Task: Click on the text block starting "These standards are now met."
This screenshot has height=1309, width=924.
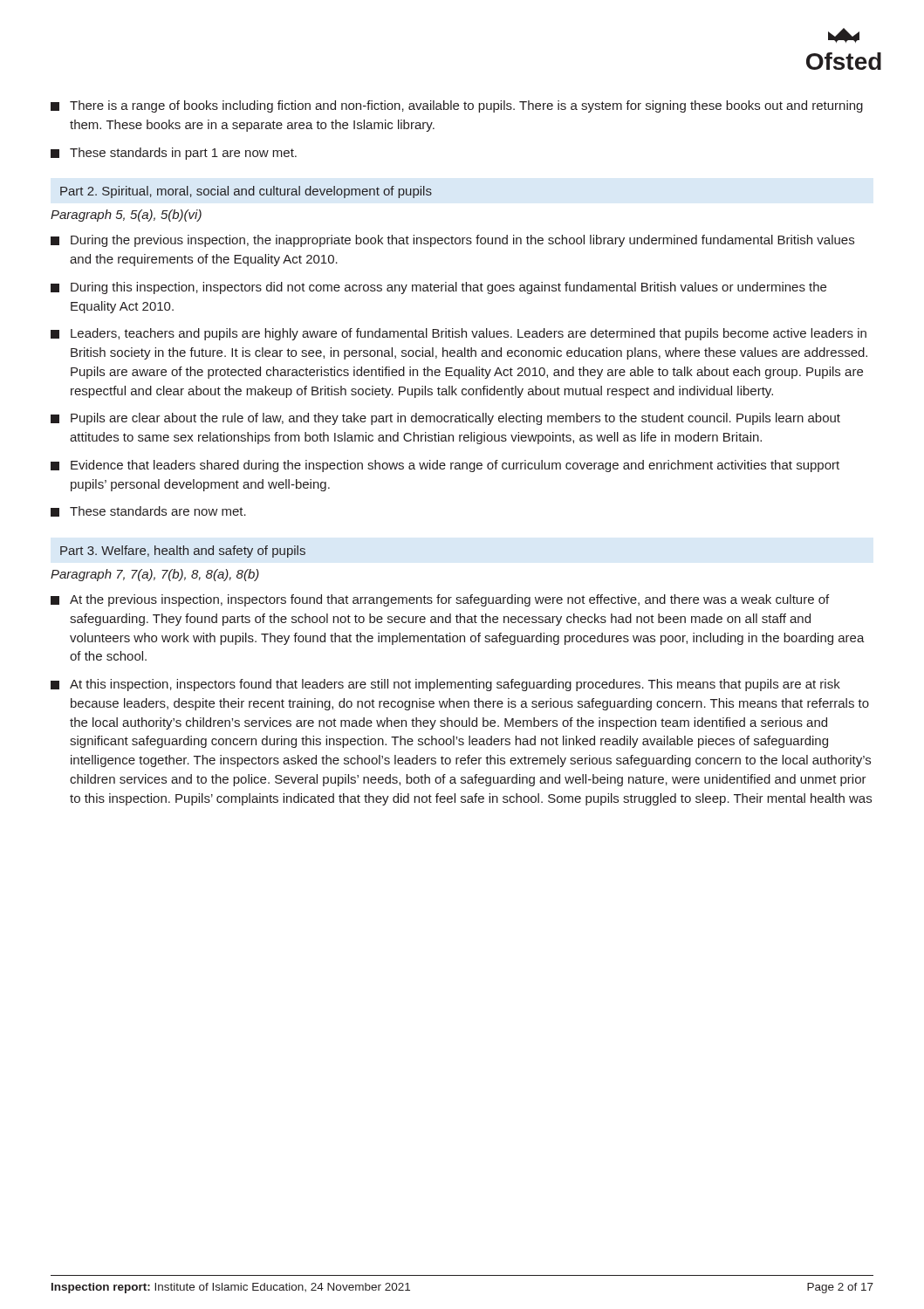Action: click(148, 511)
